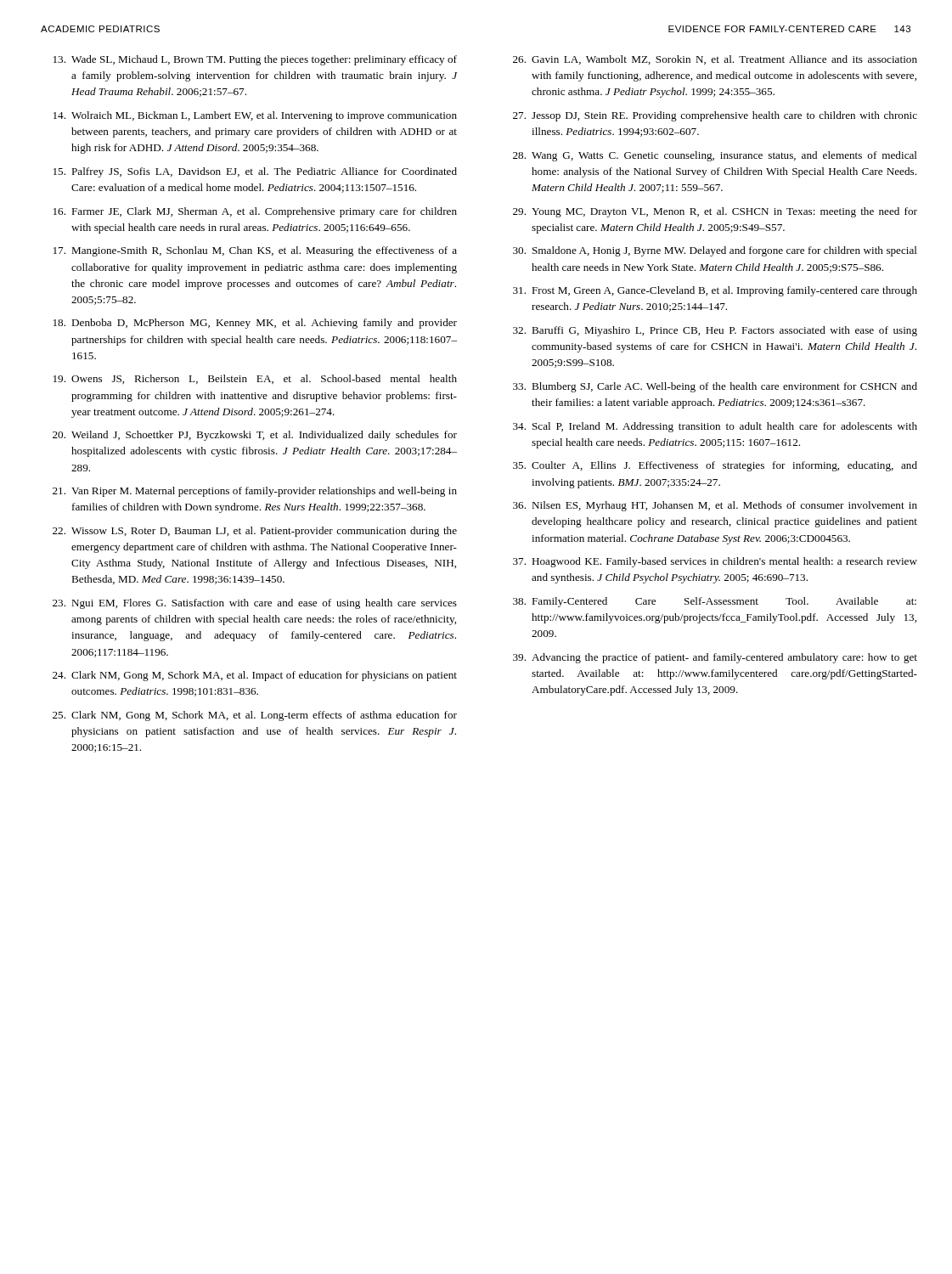Locate the list item that says "27. Jessop DJ, Stein"

709,123
